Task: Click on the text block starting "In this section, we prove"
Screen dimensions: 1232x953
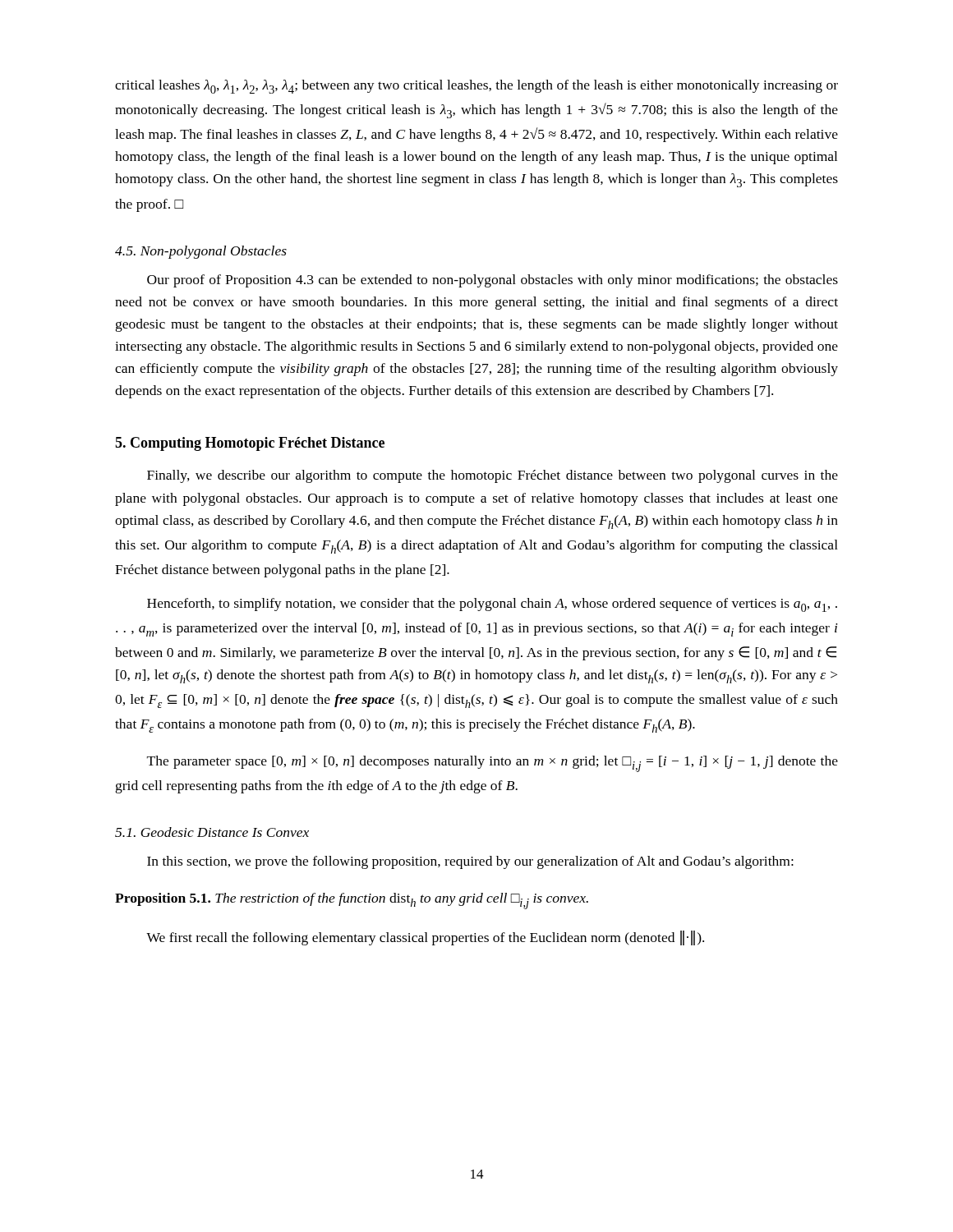Action: point(476,861)
